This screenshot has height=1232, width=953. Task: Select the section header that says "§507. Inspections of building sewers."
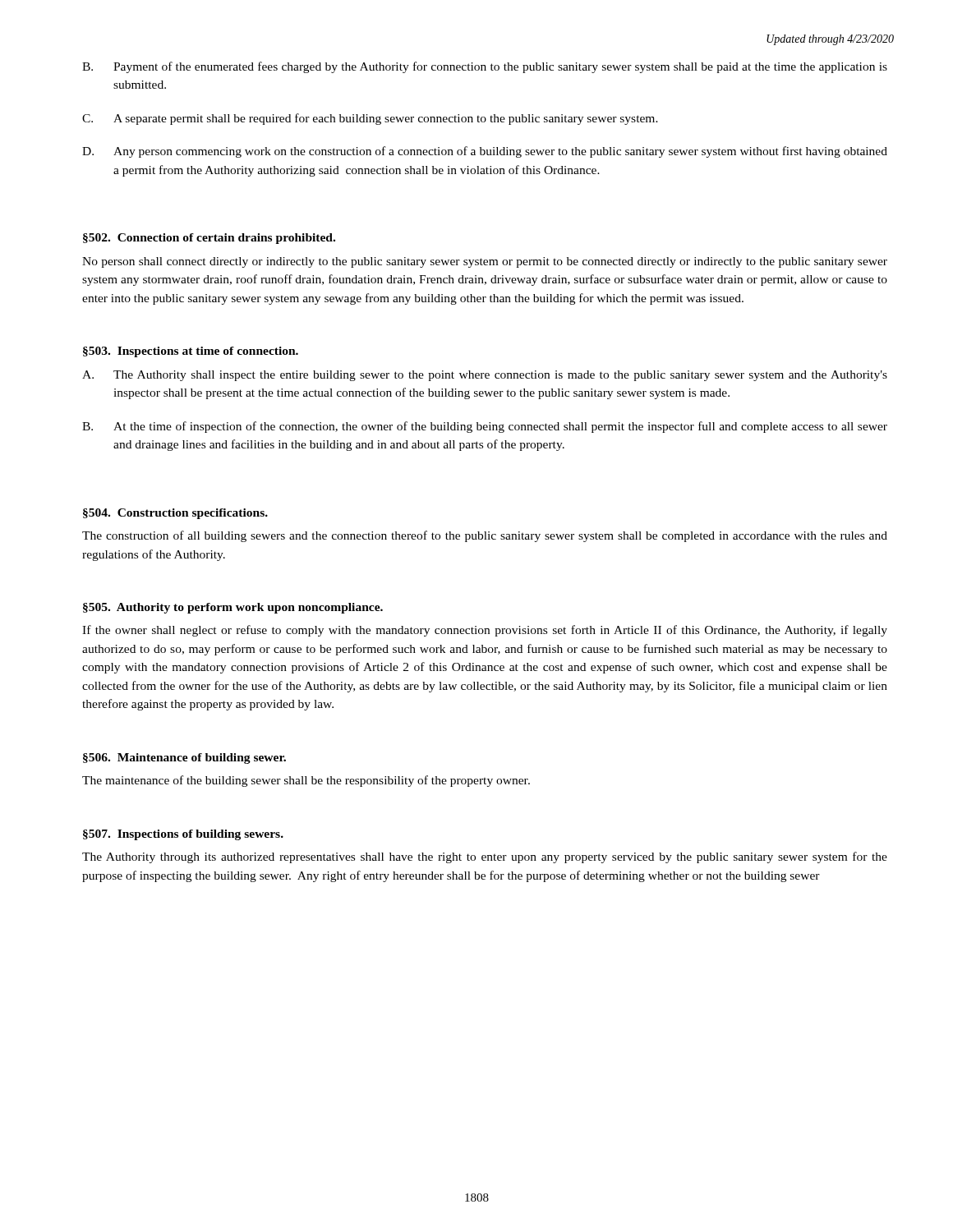tap(183, 833)
